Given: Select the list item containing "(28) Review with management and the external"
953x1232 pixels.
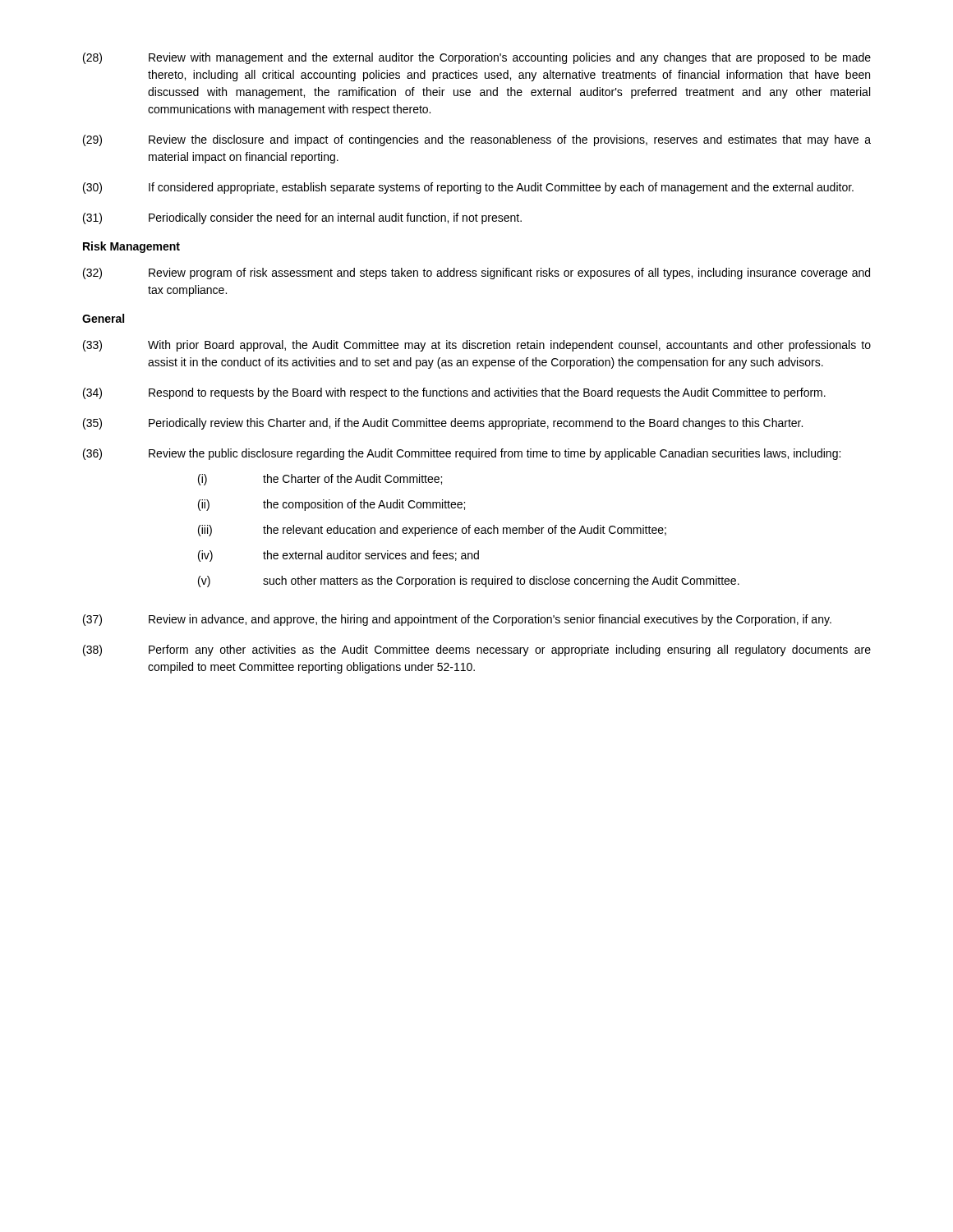Looking at the screenshot, I should 476,84.
